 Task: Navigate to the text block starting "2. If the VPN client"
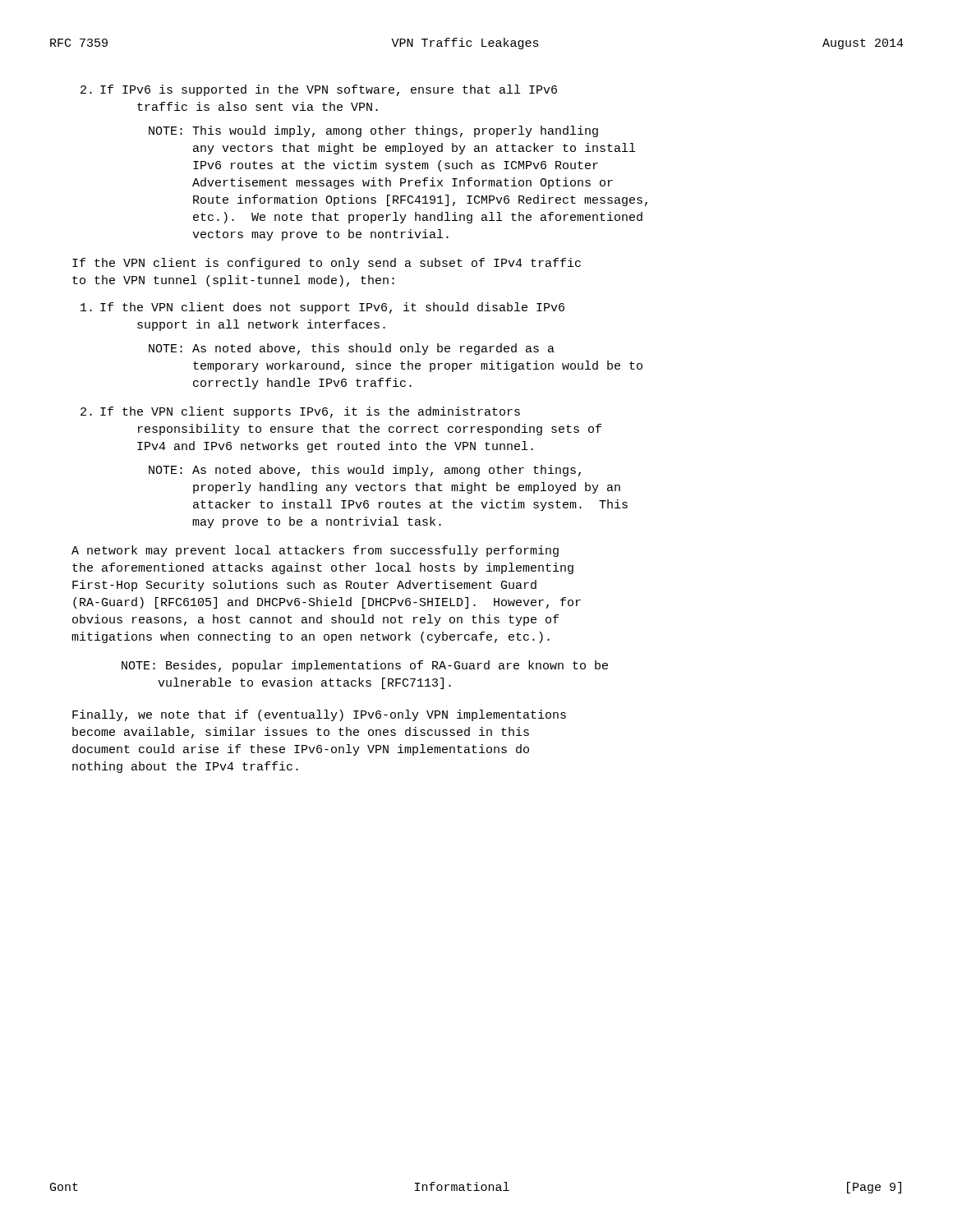[476, 468]
